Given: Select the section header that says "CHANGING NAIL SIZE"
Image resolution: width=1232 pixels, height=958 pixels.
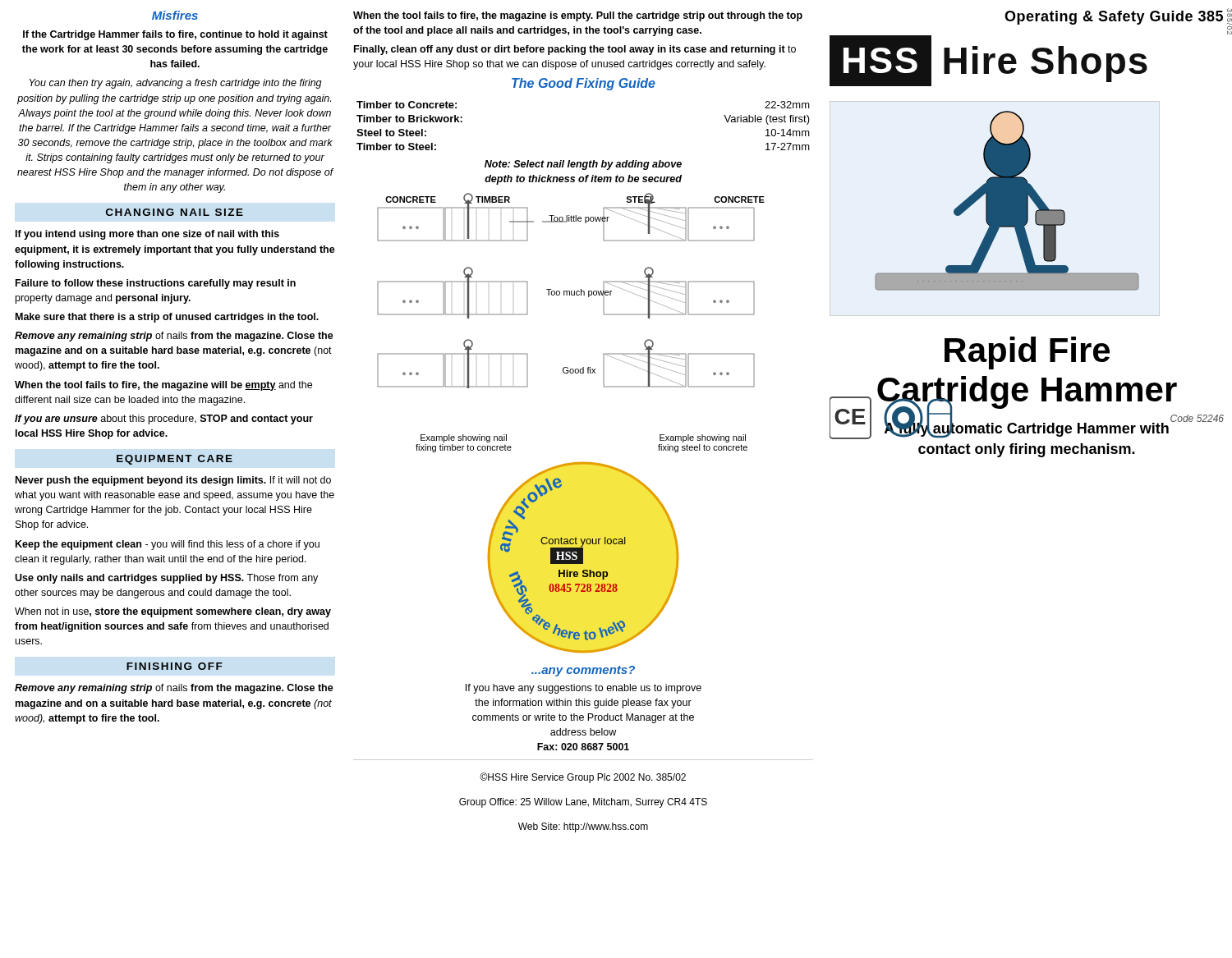Looking at the screenshot, I should coord(175,213).
